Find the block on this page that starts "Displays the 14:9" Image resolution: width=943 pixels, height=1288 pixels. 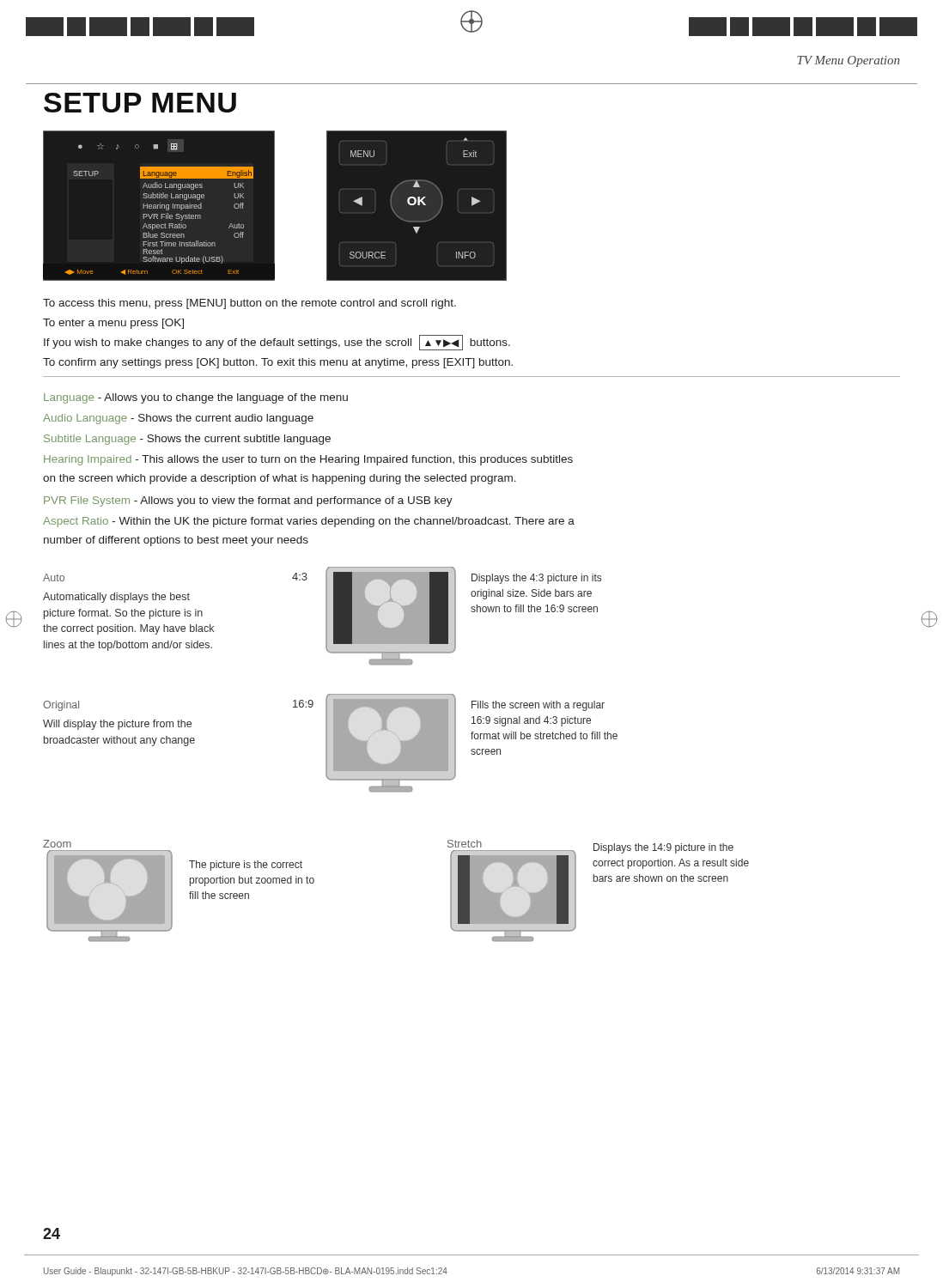point(671,863)
